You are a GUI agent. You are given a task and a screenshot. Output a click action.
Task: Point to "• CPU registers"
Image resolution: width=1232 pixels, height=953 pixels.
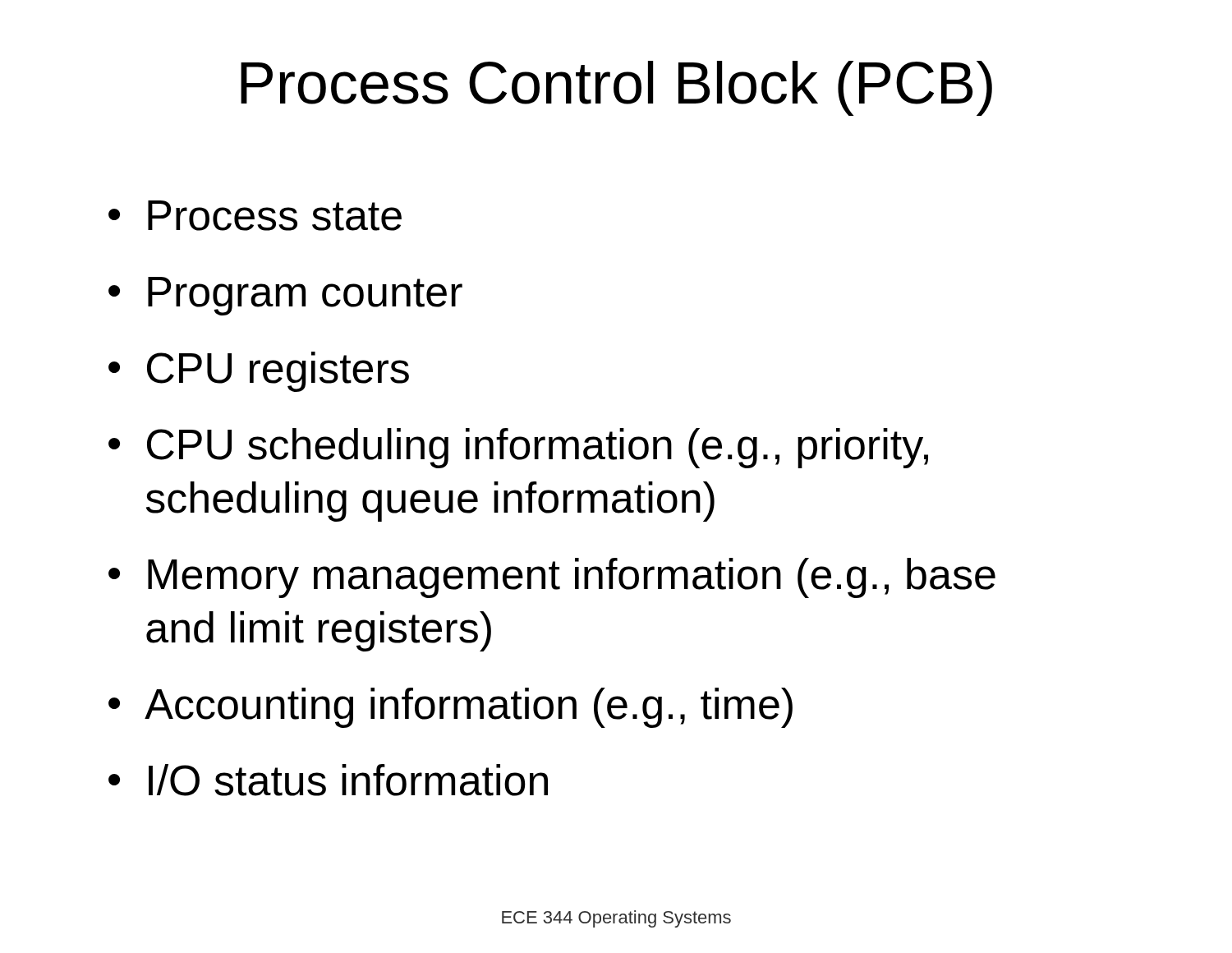259,368
